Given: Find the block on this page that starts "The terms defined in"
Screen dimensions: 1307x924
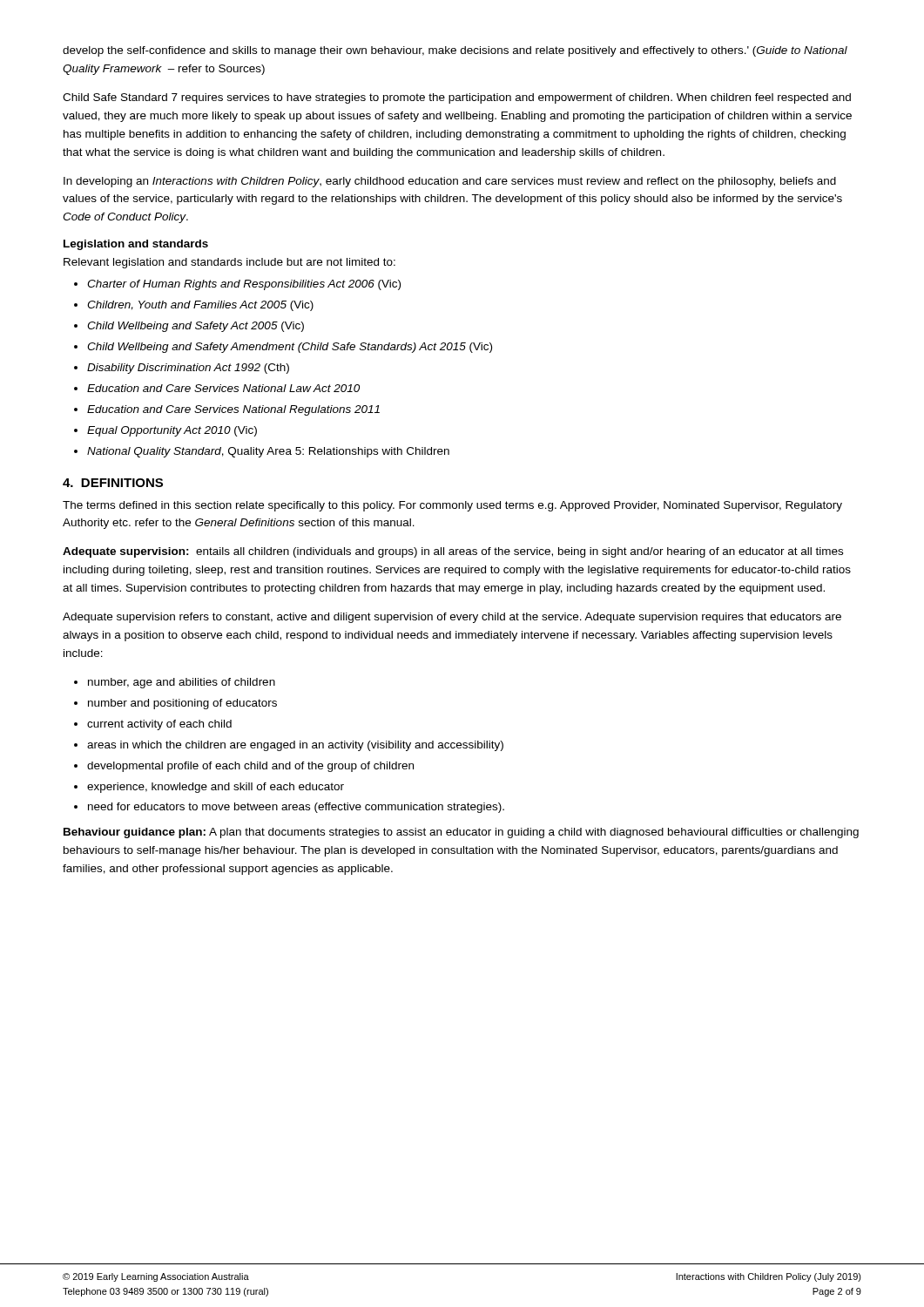Looking at the screenshot, I should click(x=452, y=514).
